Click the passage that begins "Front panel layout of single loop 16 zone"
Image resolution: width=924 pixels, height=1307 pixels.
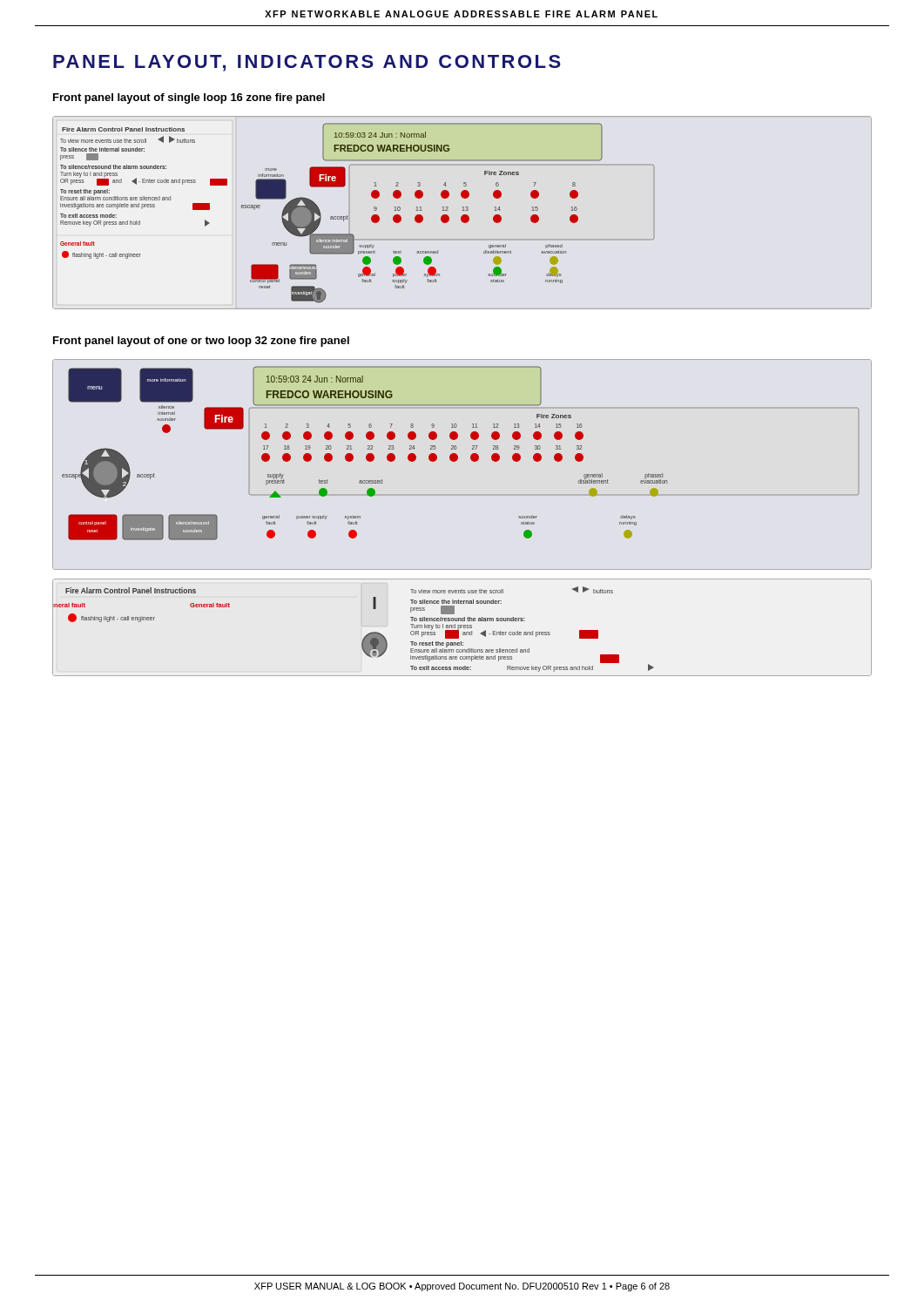[189, 97]
